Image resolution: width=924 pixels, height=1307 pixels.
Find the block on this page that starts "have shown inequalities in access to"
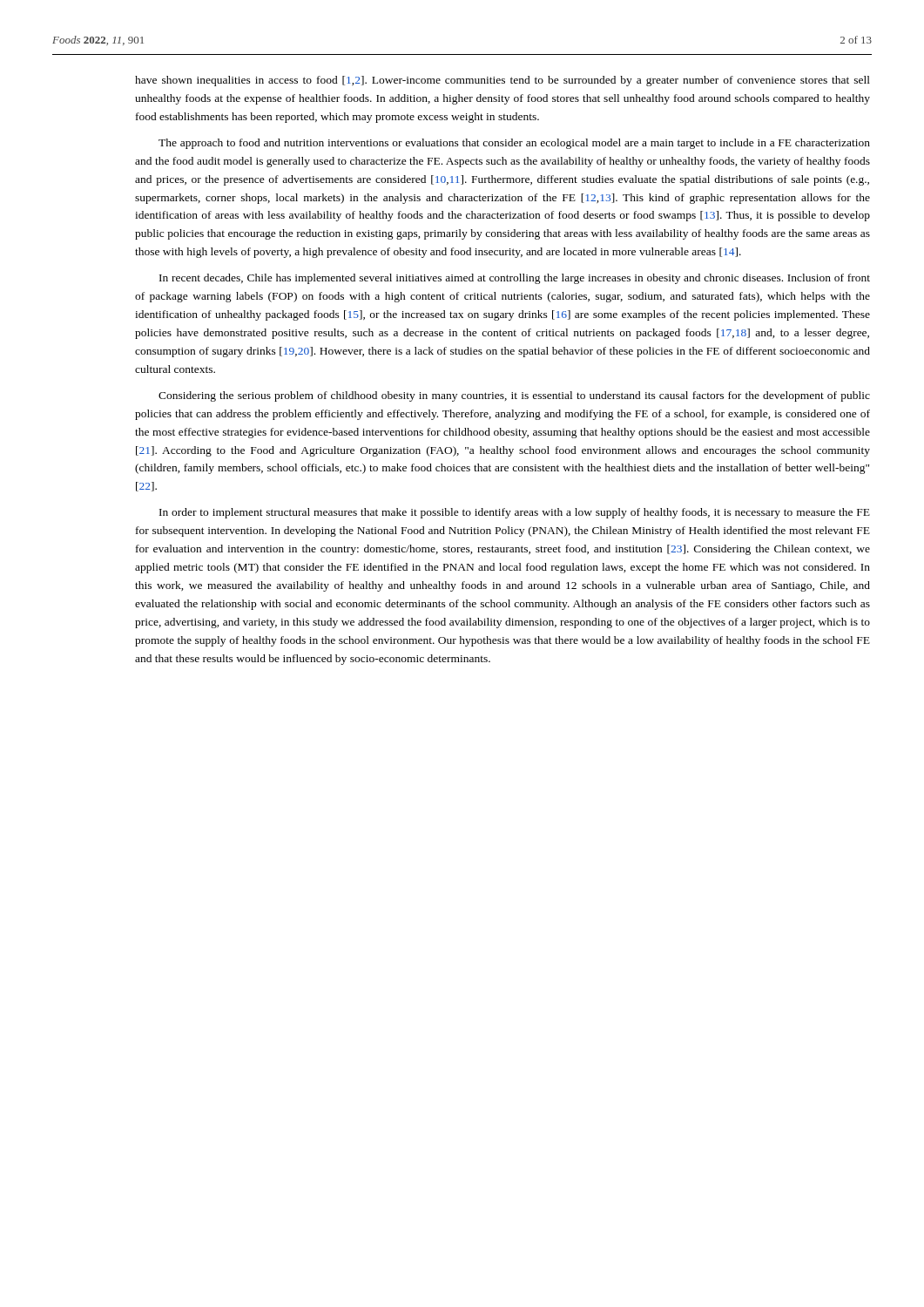(503, 99)
